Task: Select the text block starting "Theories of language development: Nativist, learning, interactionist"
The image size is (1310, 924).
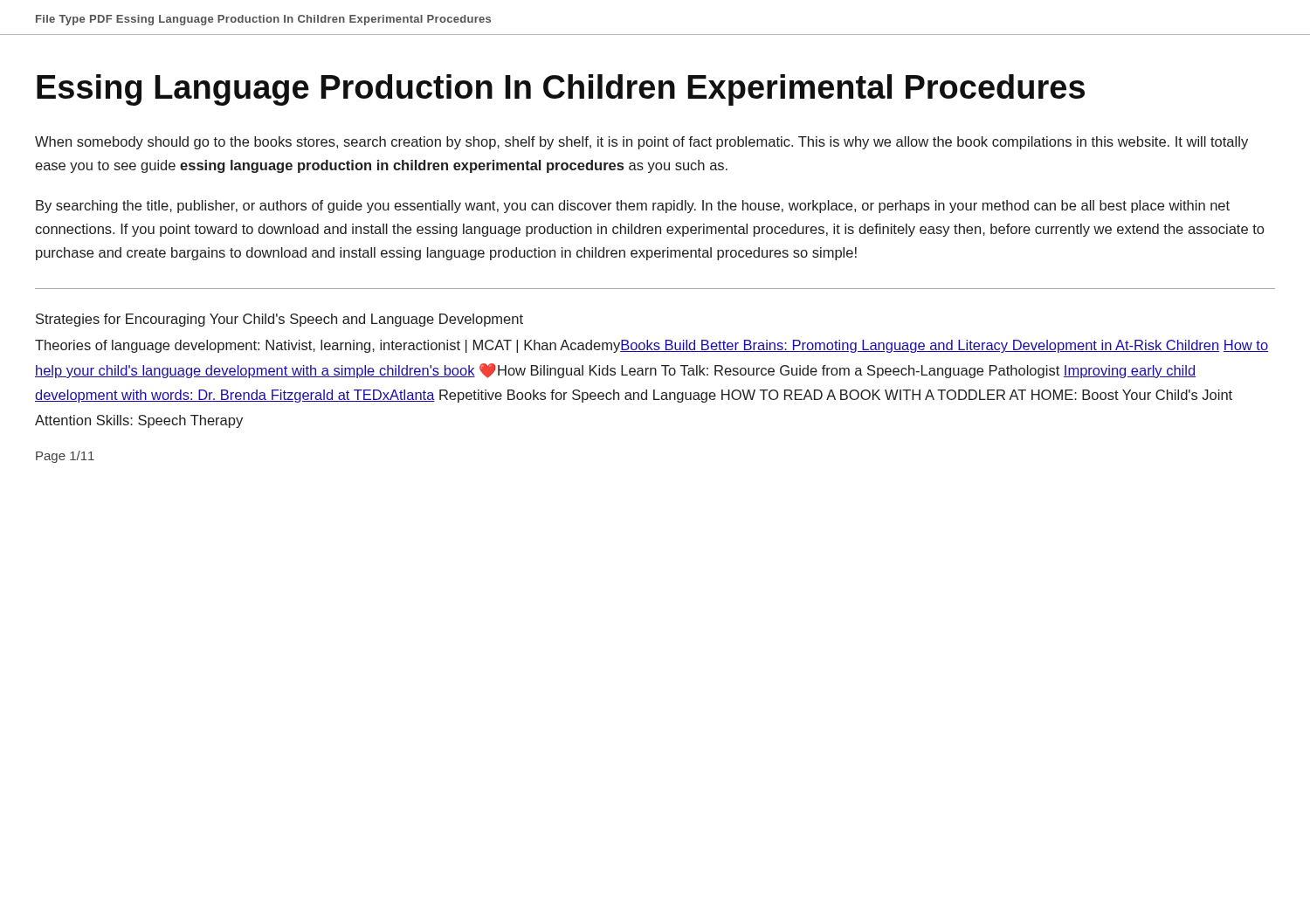Action: (x=652, y=383)
